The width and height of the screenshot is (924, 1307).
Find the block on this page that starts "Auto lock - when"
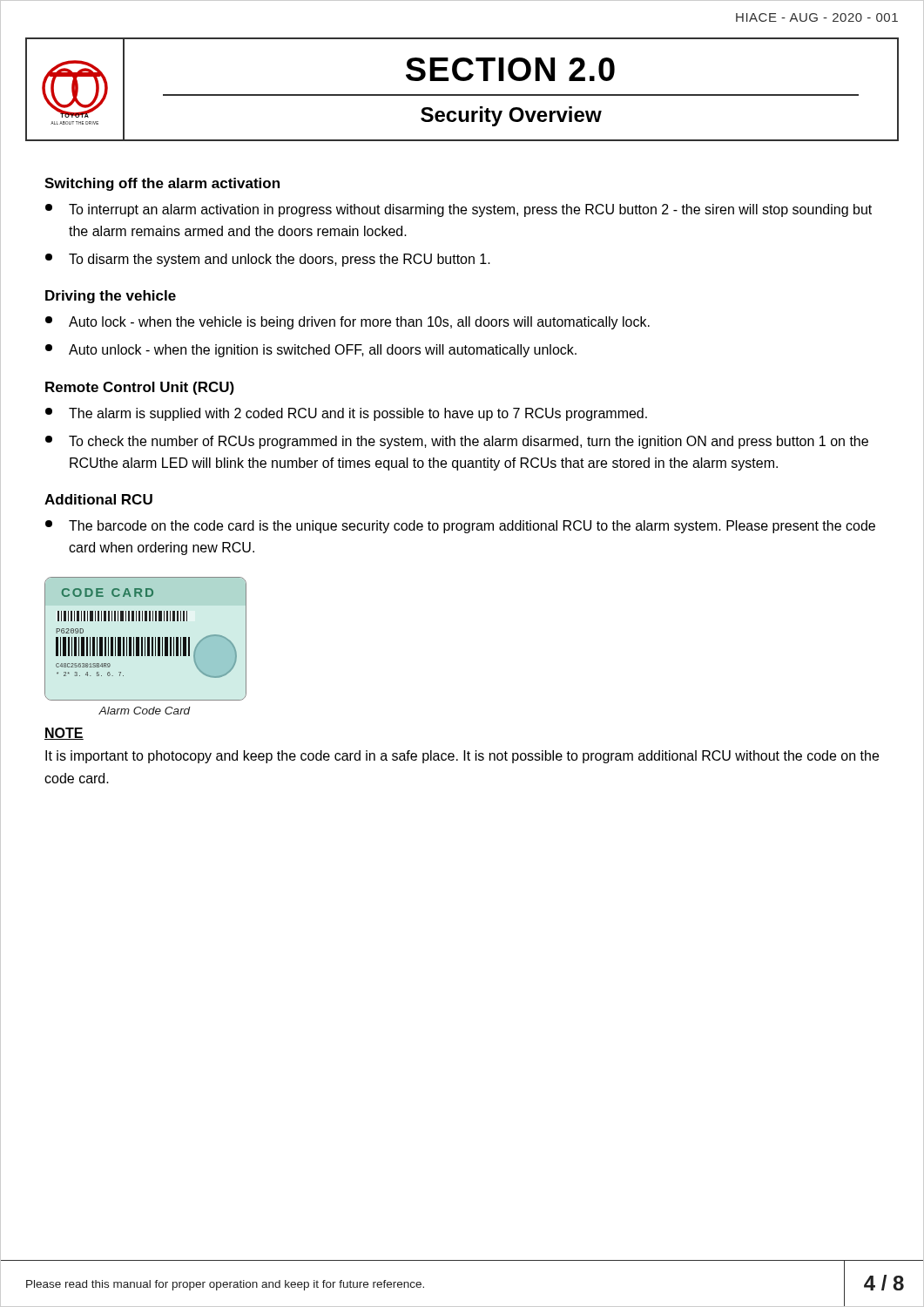coord(347,323)
